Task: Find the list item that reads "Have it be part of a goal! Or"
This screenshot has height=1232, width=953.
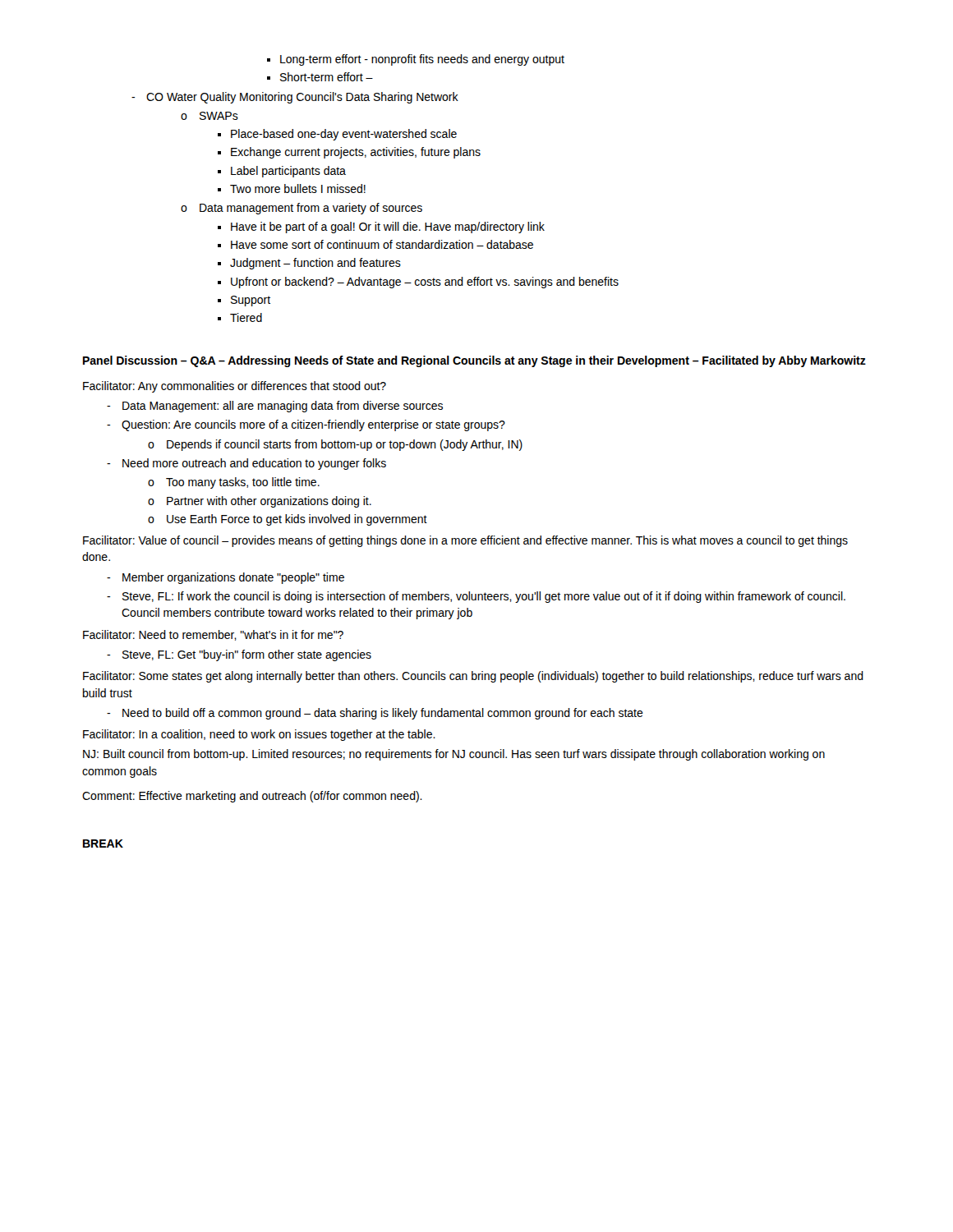Action: click(542, 272)
